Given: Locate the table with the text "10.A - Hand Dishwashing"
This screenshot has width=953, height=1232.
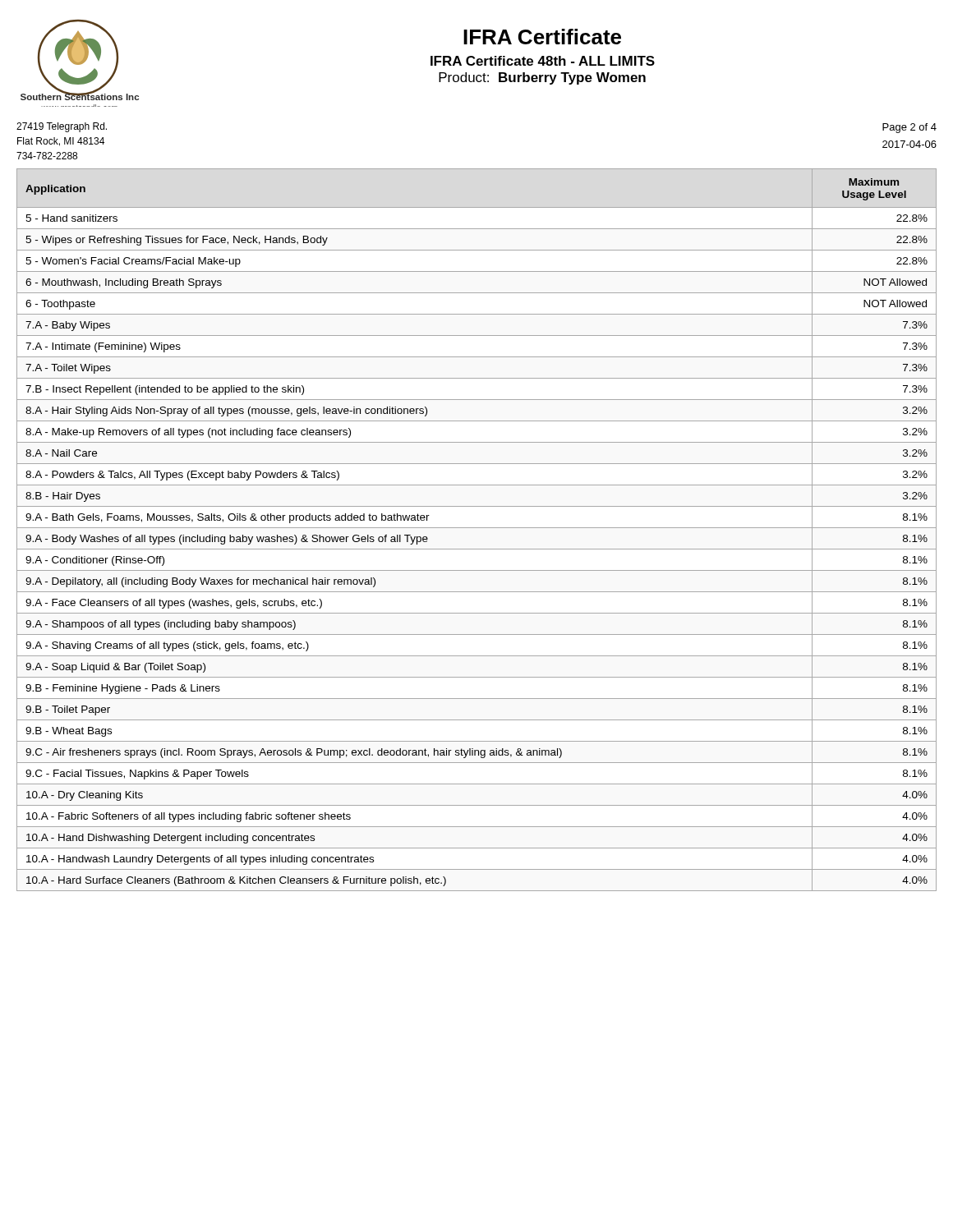Looking at the screenshot, I should click(476, 530).
